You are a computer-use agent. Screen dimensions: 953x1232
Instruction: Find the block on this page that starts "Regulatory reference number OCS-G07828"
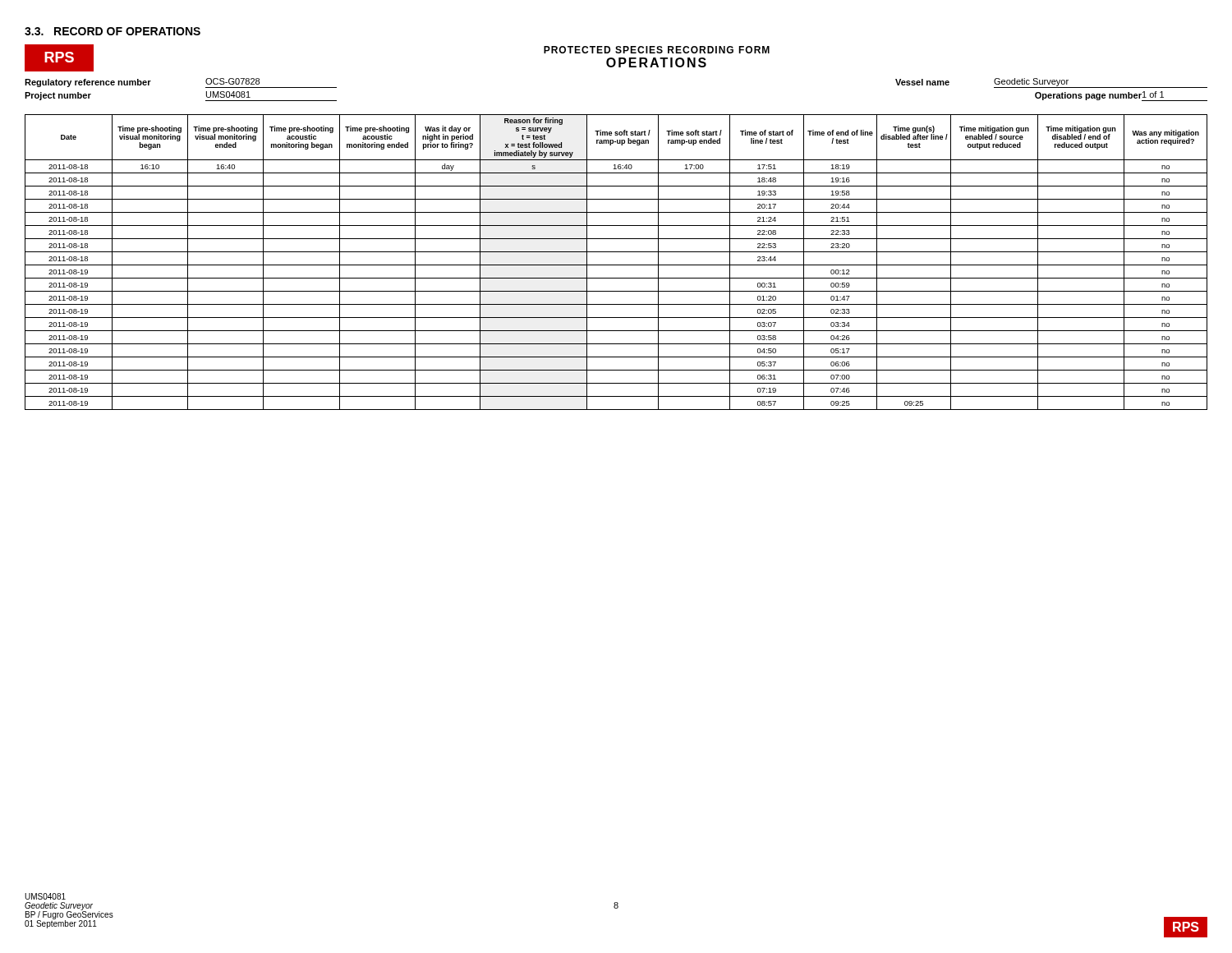point(89,83)
